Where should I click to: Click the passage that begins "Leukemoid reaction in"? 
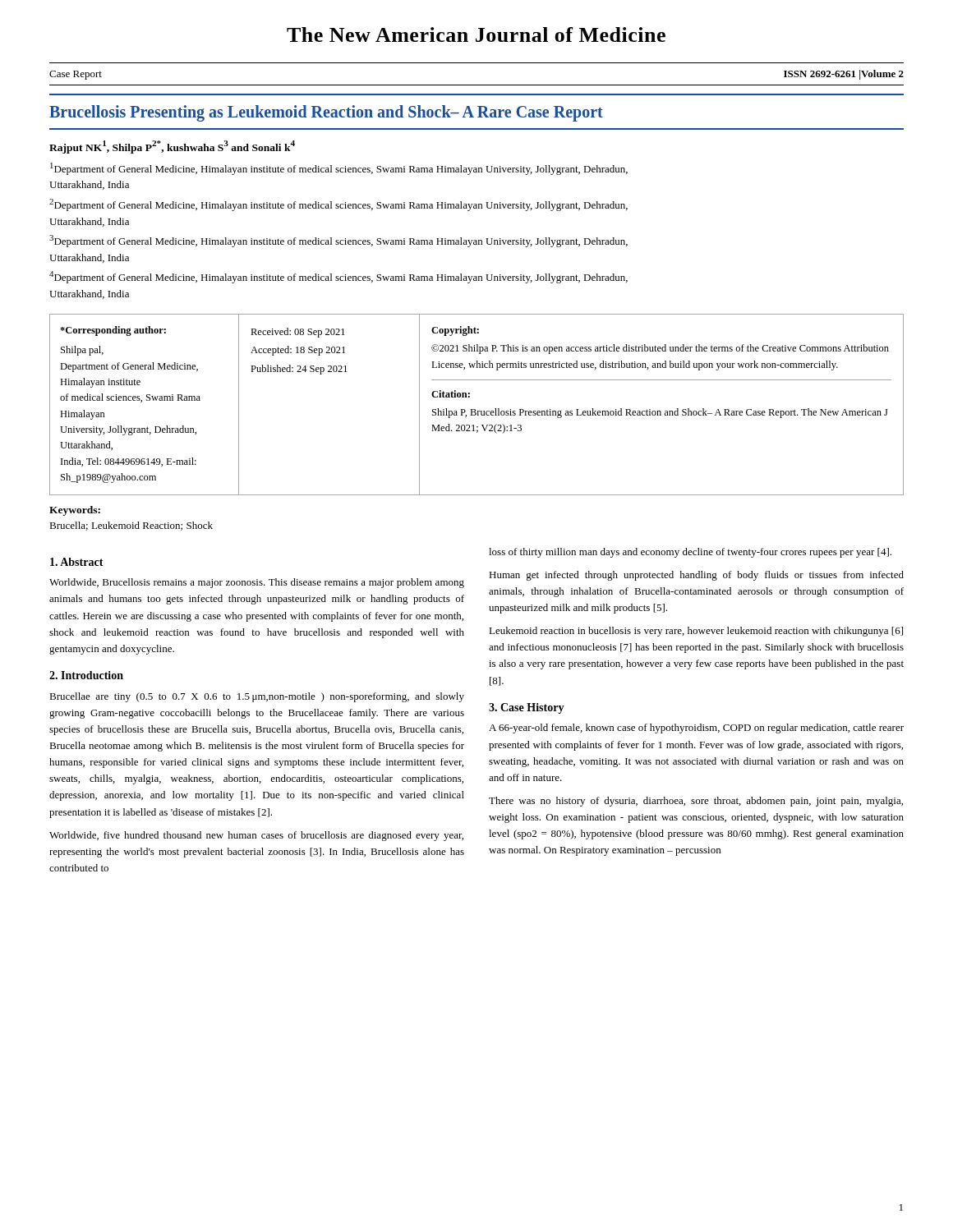point(696,655)
